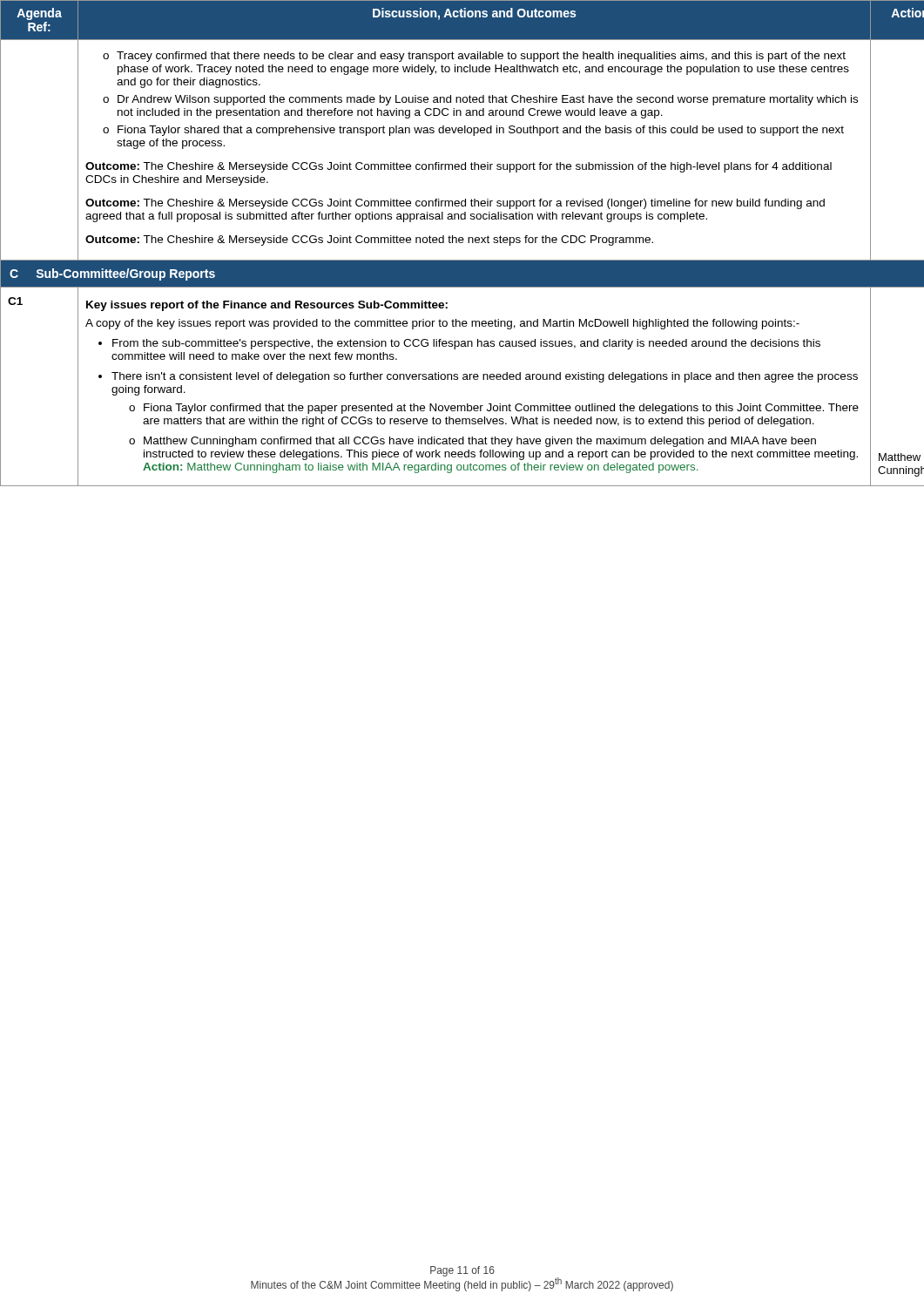Screen dimensions: 1307x924
Task: Point to "Matthew Cunningham"
Action: 901,464
